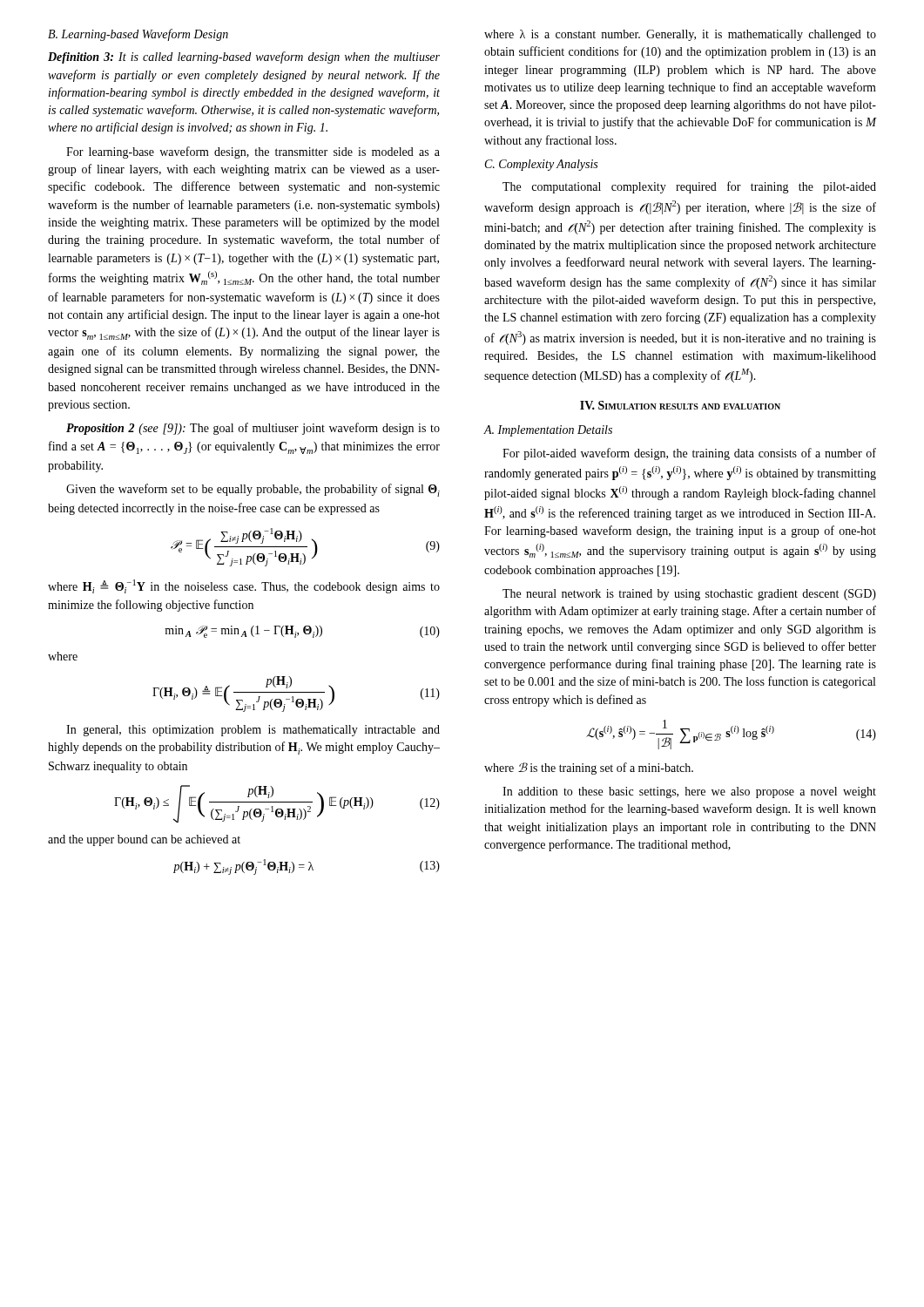Click on the block starting "C. Complexity Analysis"
Image resolution: width=924 pixels, height=1307 pixels.
[x=541, y=164]
